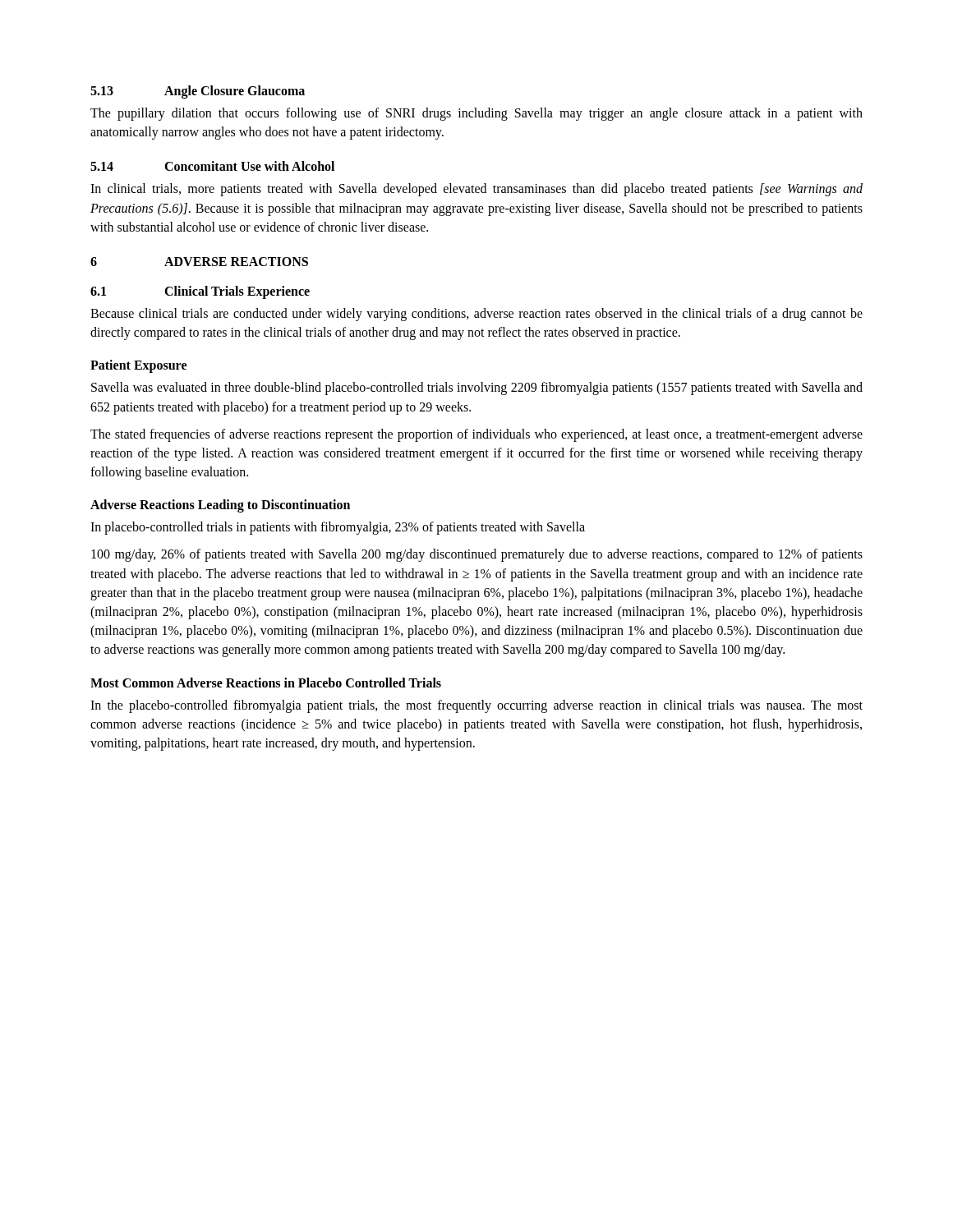
Task: Locate the text "5.13 Angle Closure Glaucoma"
Action: click(198, 91)
